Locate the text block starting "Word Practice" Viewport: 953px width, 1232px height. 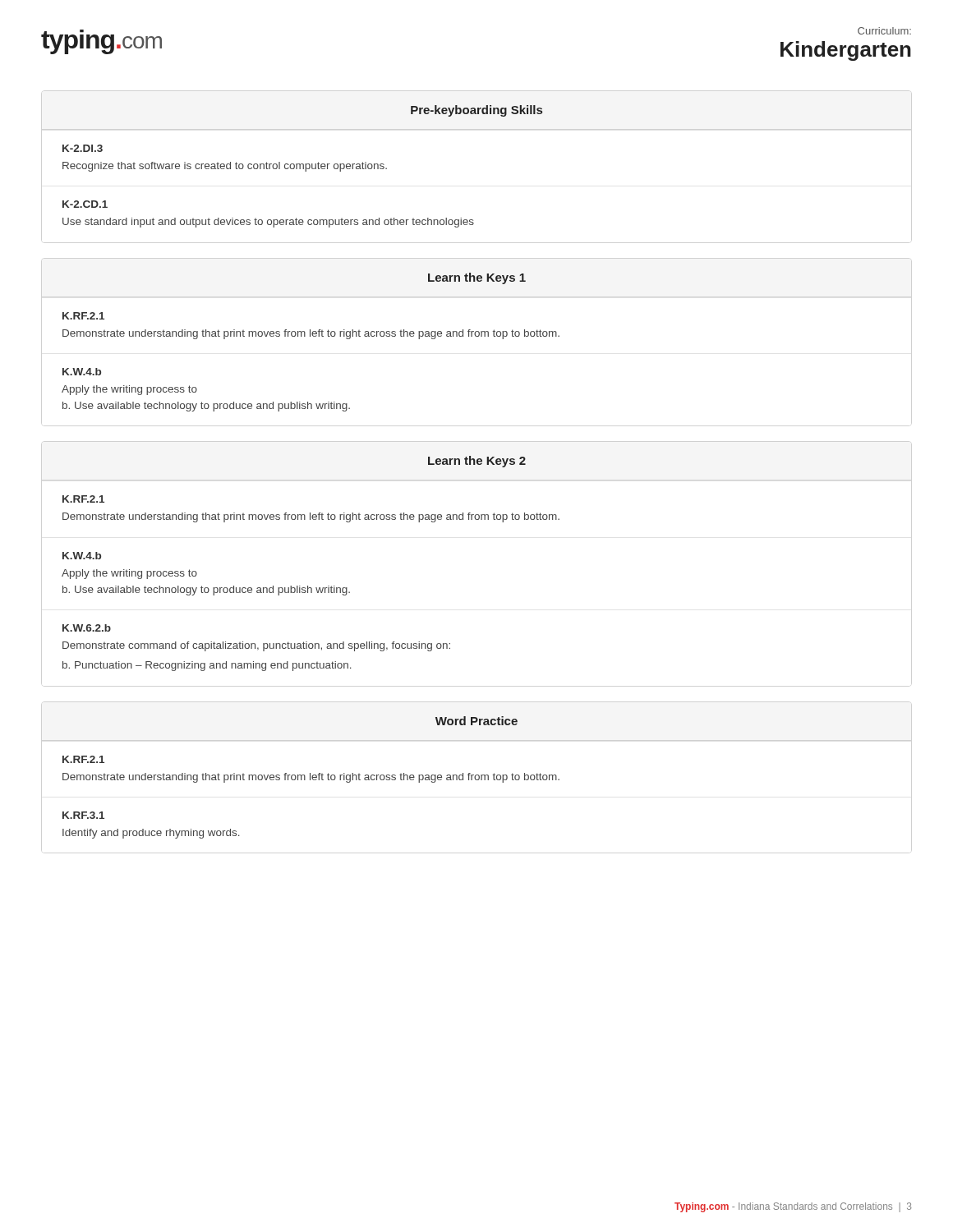(476, 720)
